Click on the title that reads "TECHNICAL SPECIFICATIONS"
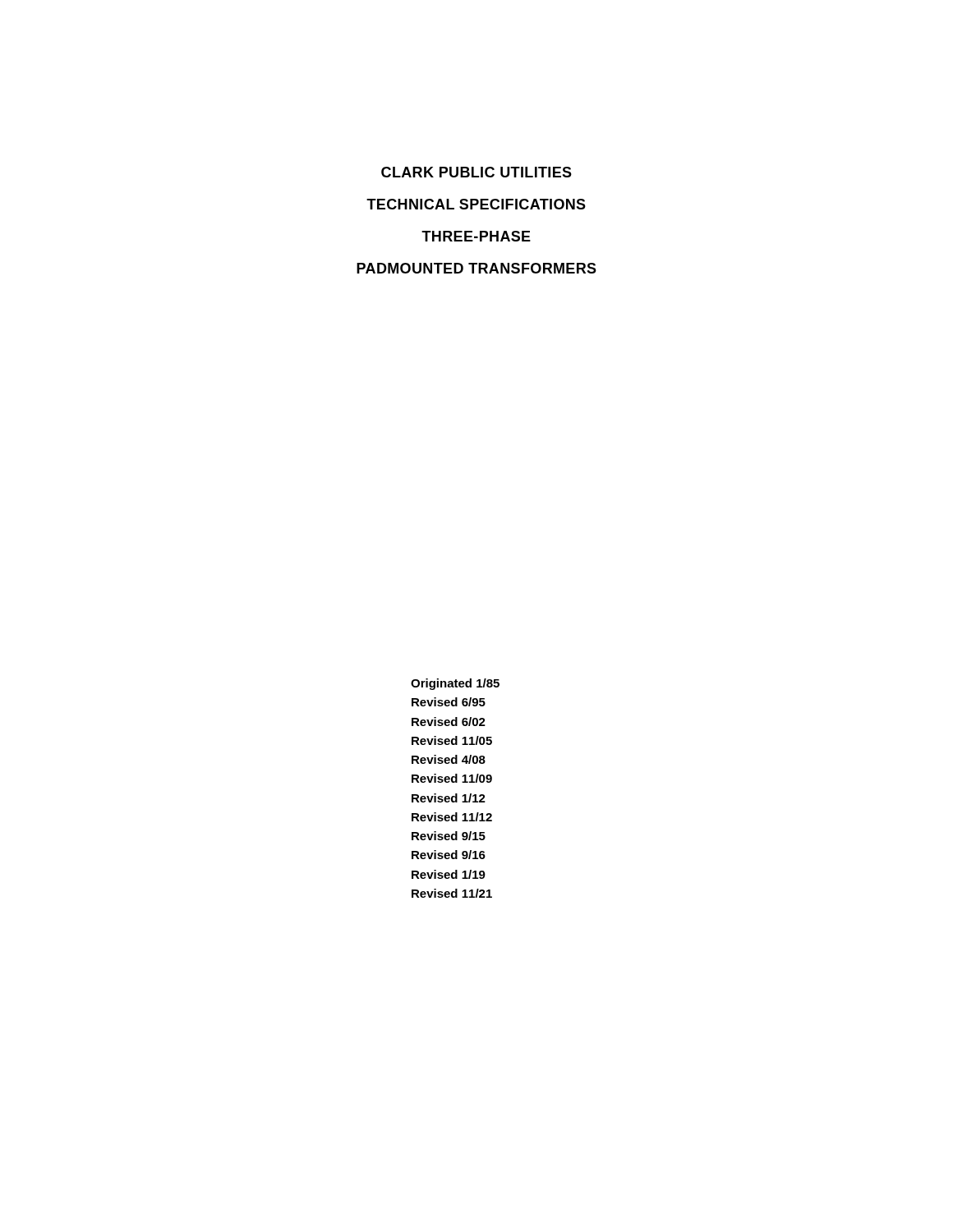 pyautogui.click(x=476, y=205)
